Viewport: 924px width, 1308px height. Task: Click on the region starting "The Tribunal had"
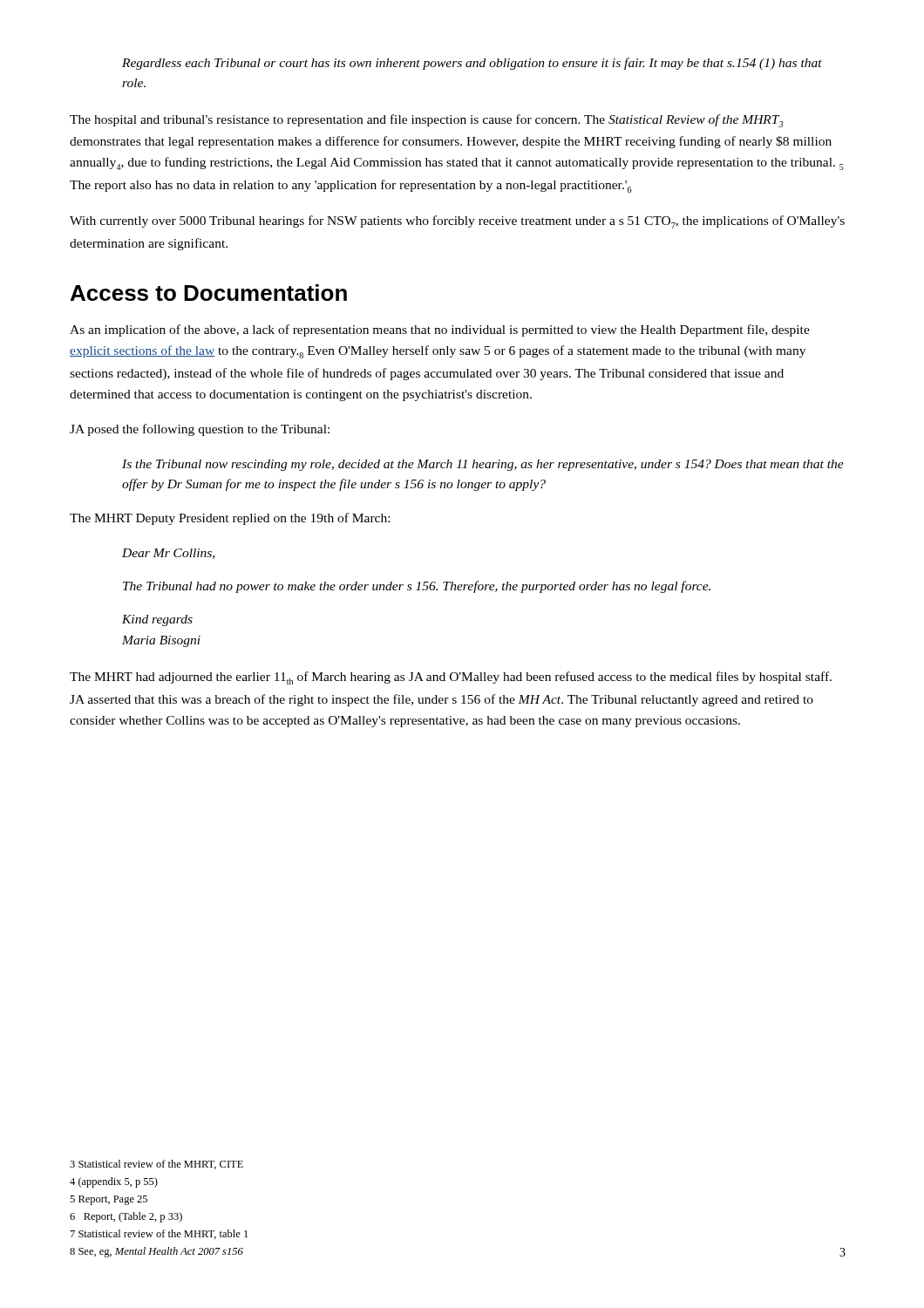point(417,586)
